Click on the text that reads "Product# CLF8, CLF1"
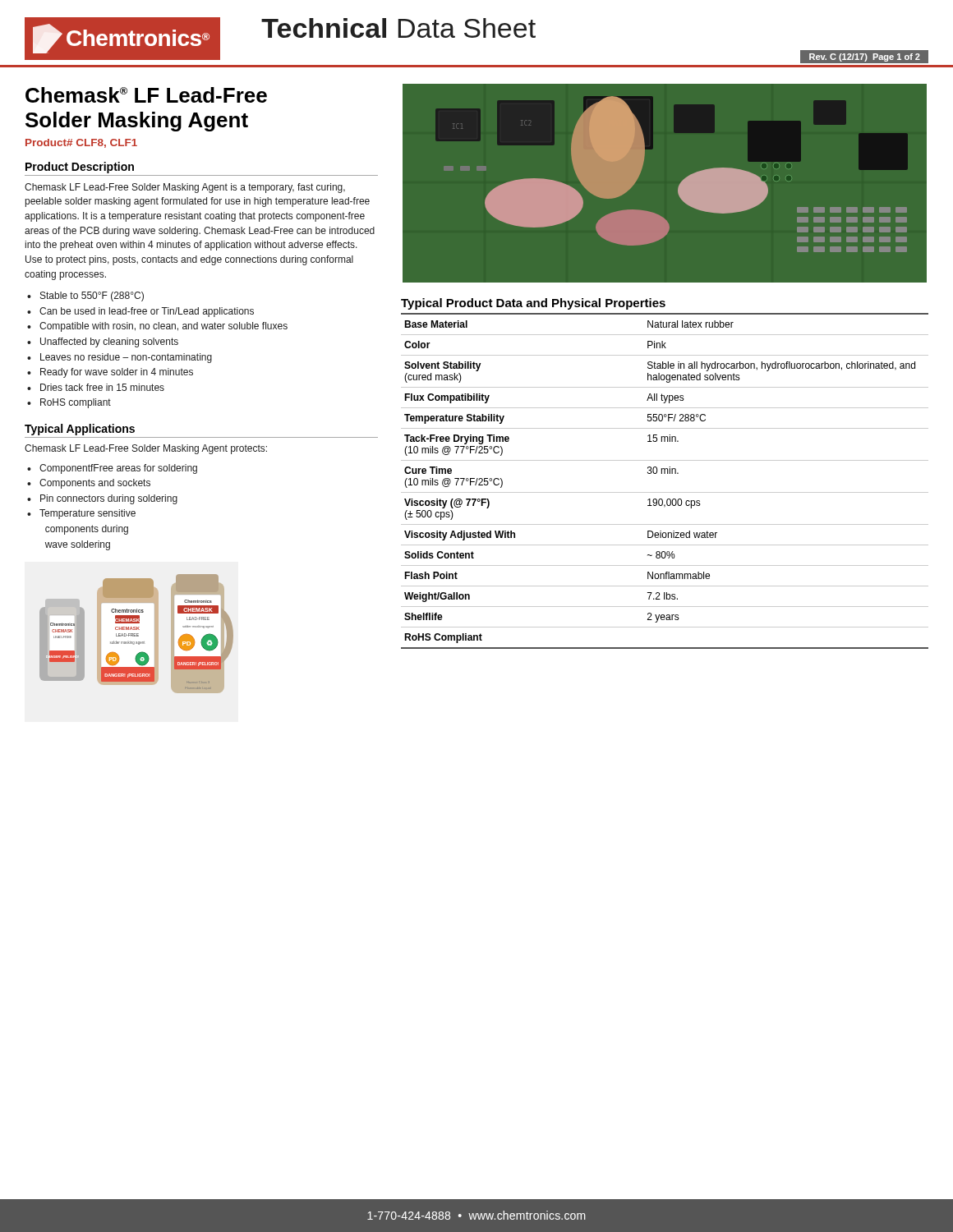Viewport: 953px width, 1232px height. (81, 142)
